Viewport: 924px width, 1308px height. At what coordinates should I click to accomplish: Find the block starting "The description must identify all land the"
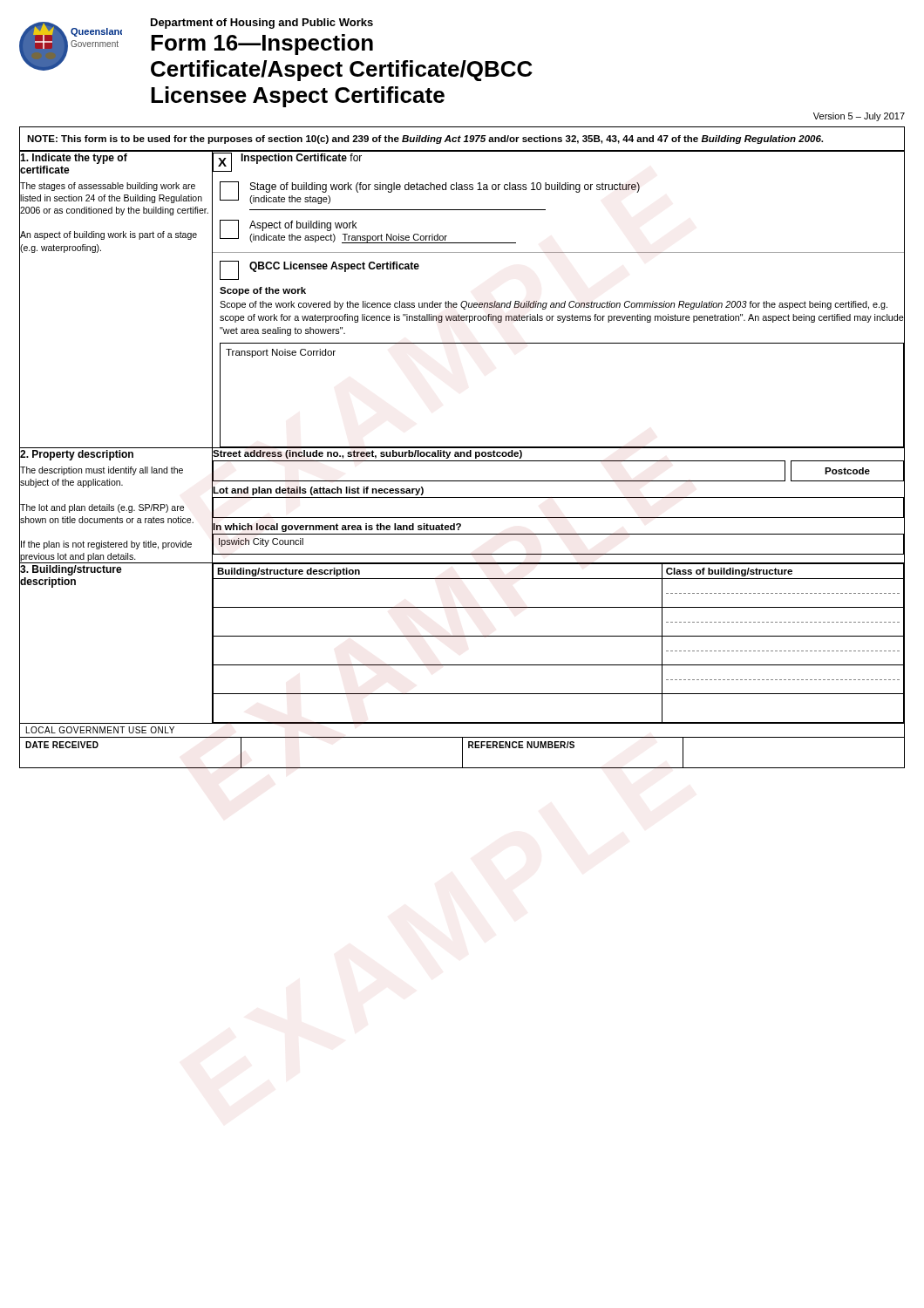(107, 513)
